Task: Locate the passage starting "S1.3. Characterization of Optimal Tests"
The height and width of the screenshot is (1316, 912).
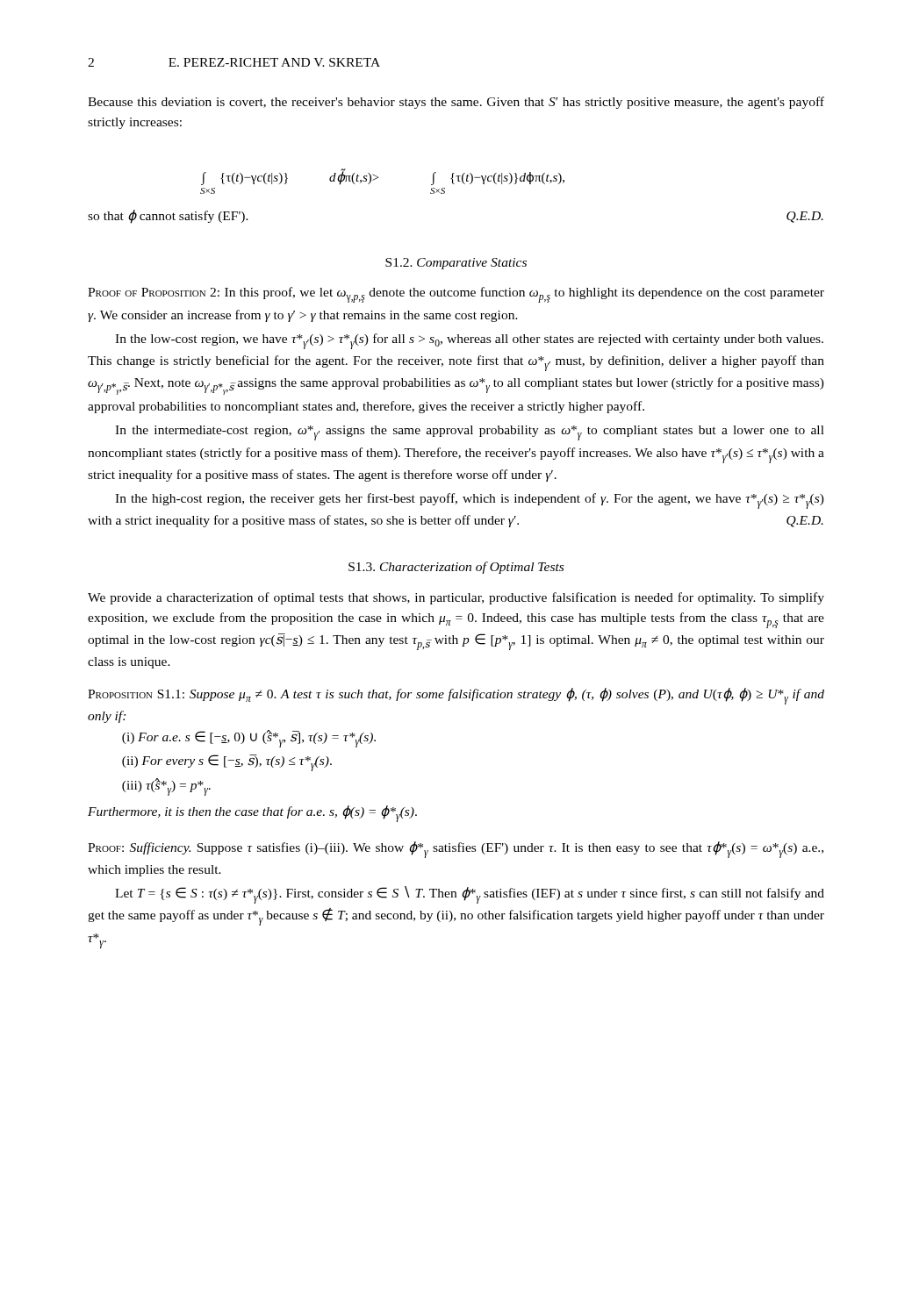Action: (456, 566)
